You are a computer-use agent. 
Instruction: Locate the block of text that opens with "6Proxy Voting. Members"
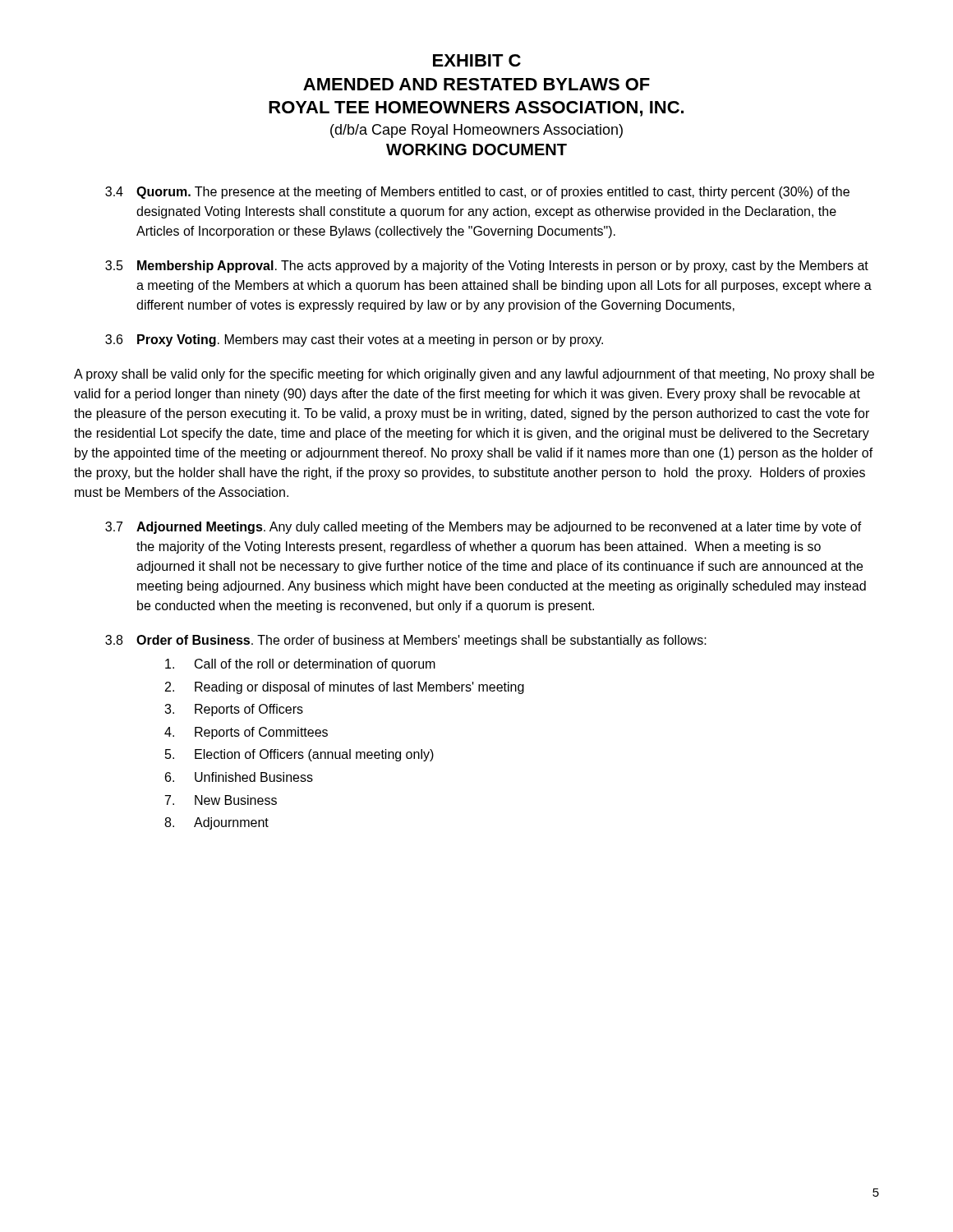(x=475, y=340)
